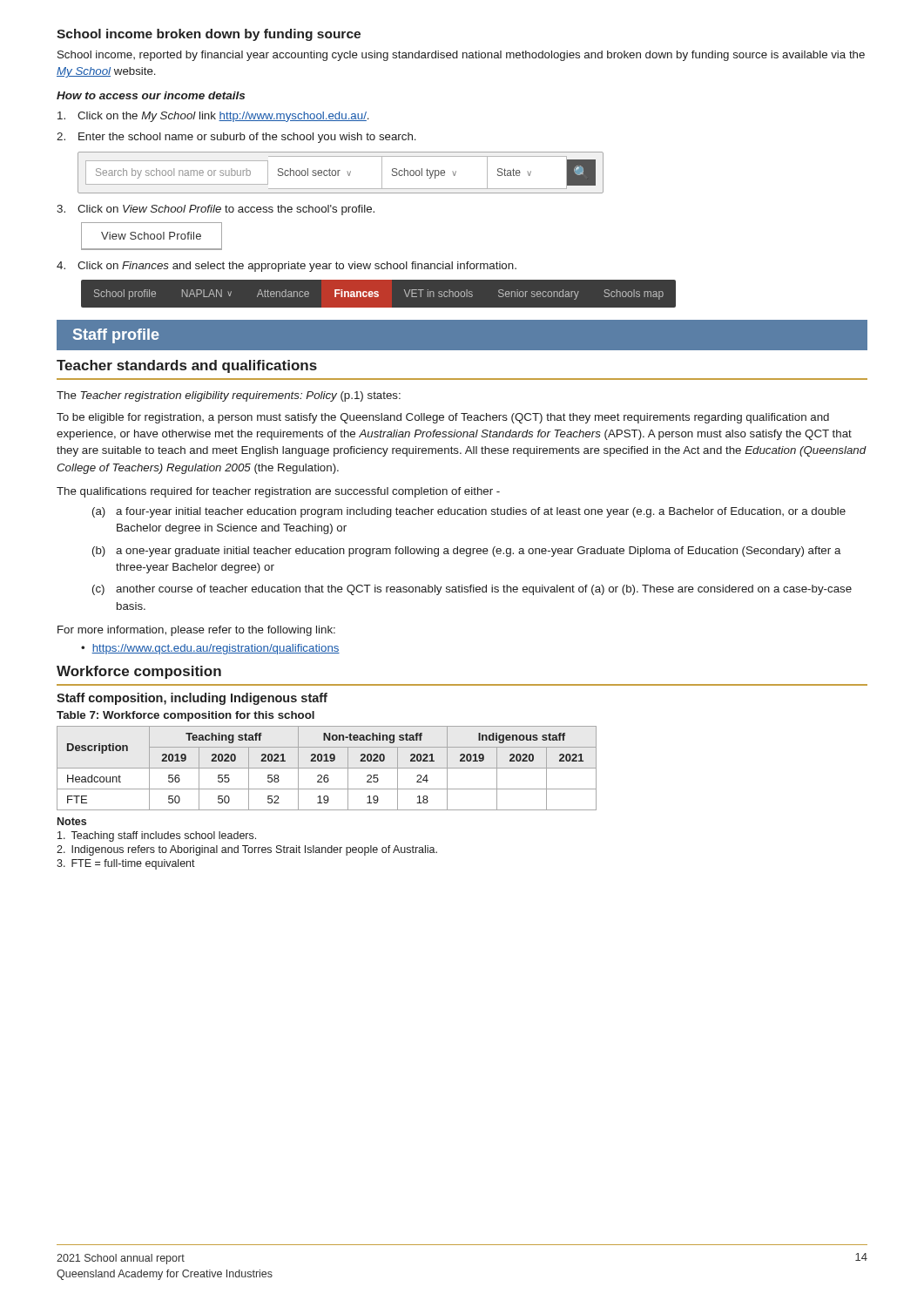
Task: Locate the block of text that opens with "4. Click on Finances and select the"
Action: [x=287, y=266]
